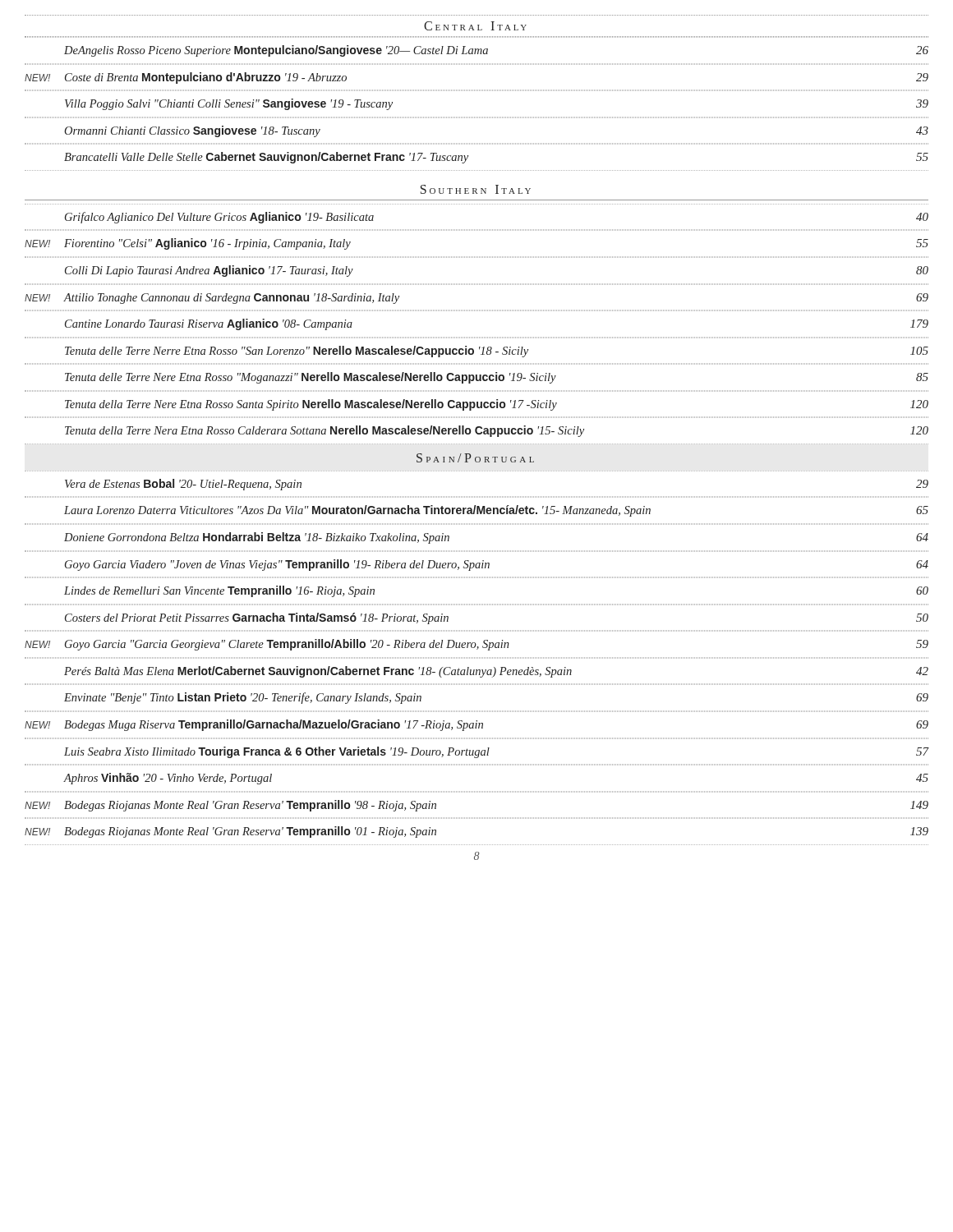The image size is (953, 1232).
Task: Navigate to the passage starting "NEW! Goyo Garcia "Garcia Georgieva""
Action: [476, 644]
